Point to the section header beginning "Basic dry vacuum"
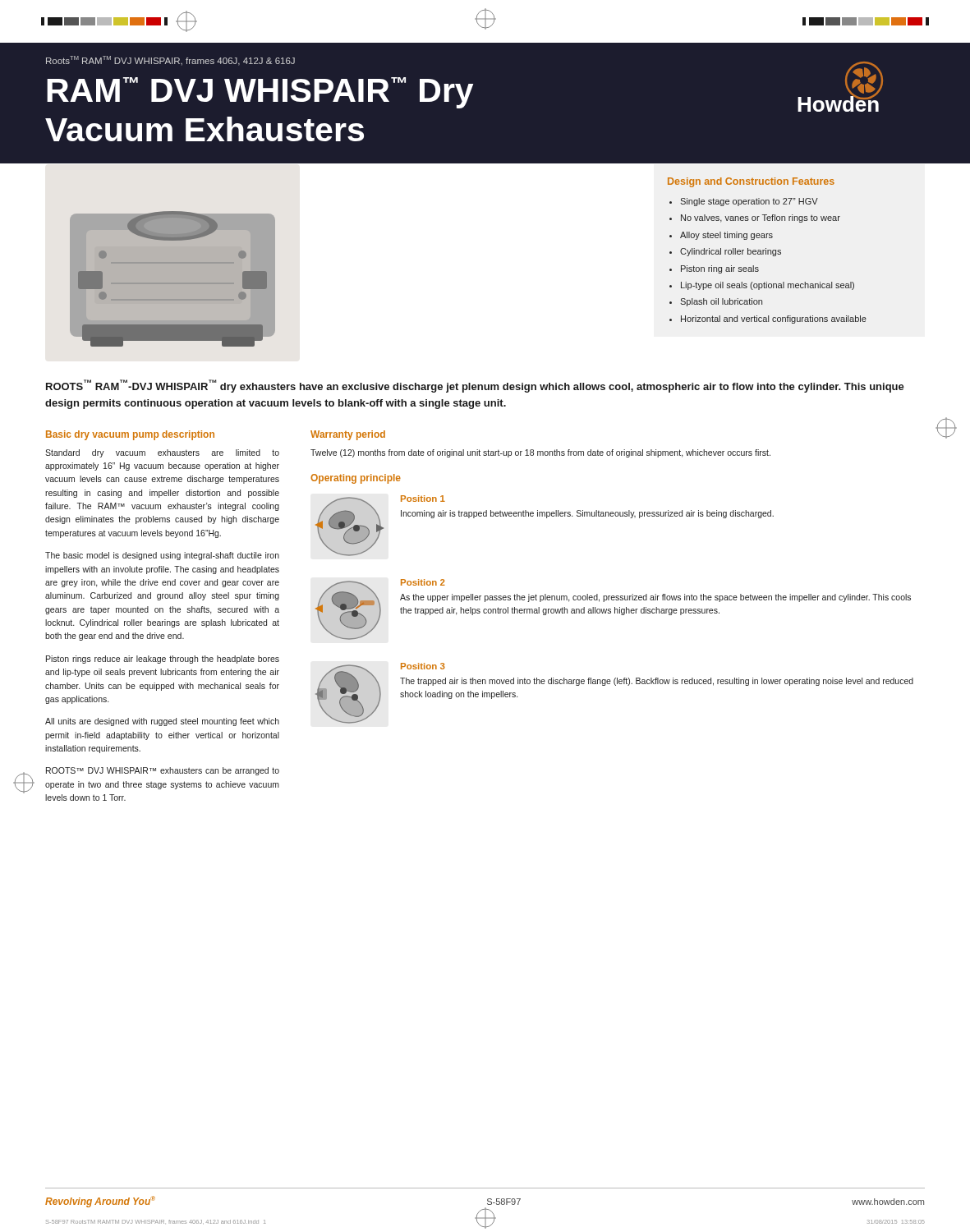Screen dimensions: 1232x970 tap(130, 434)
